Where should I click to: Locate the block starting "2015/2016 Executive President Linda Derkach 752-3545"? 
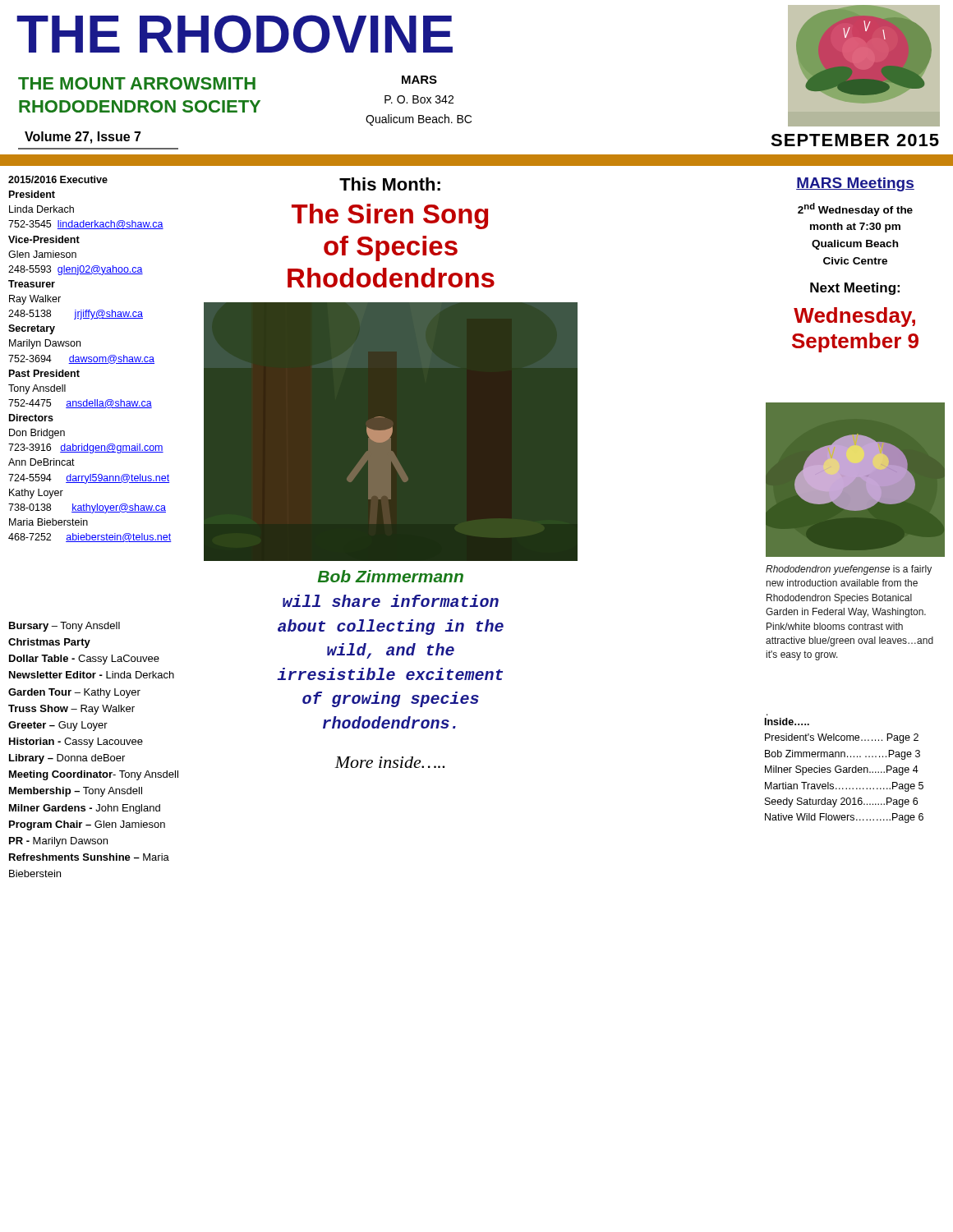(90, 359)
